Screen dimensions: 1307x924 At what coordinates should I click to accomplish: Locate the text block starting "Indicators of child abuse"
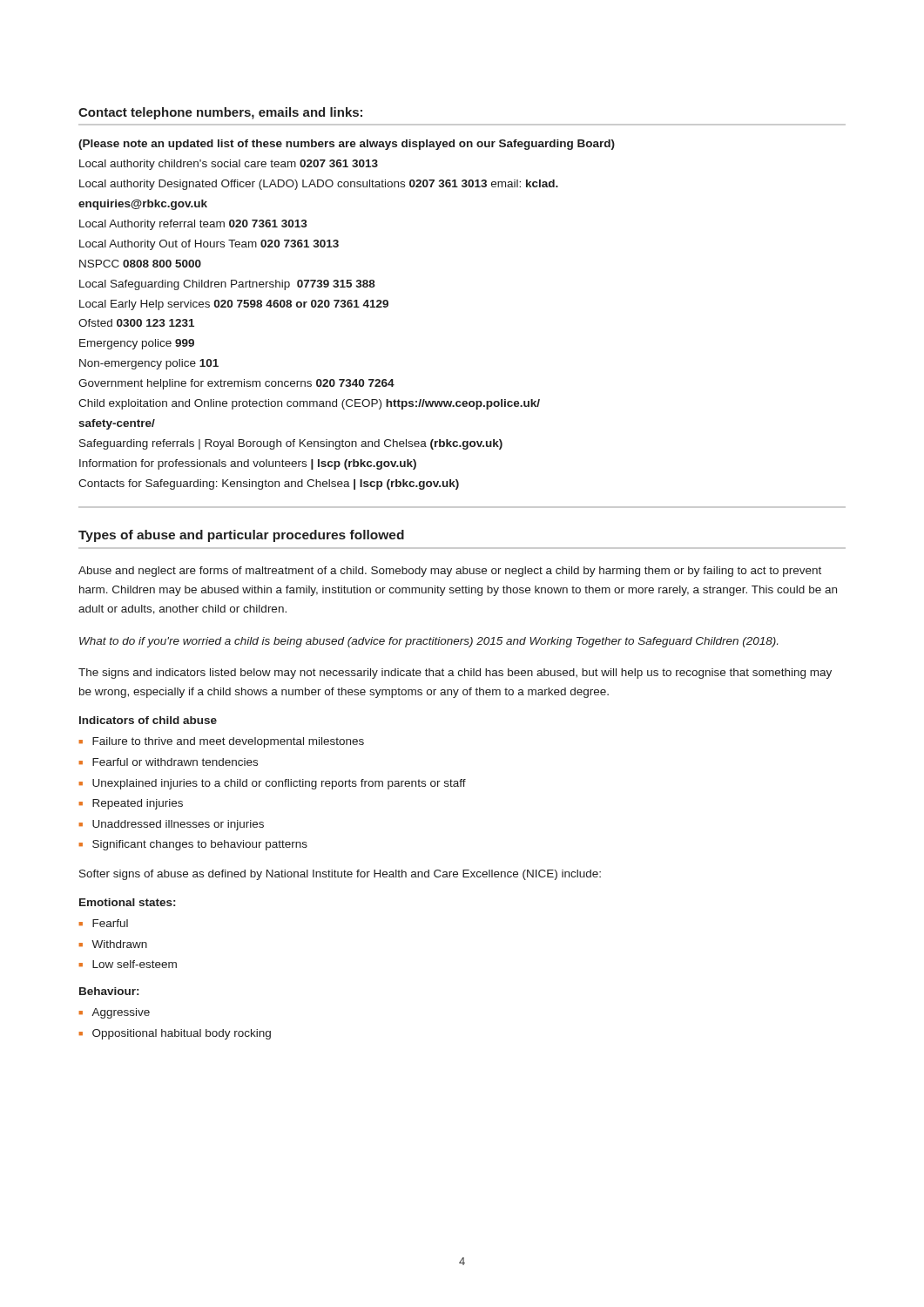(x=148, y=721)
